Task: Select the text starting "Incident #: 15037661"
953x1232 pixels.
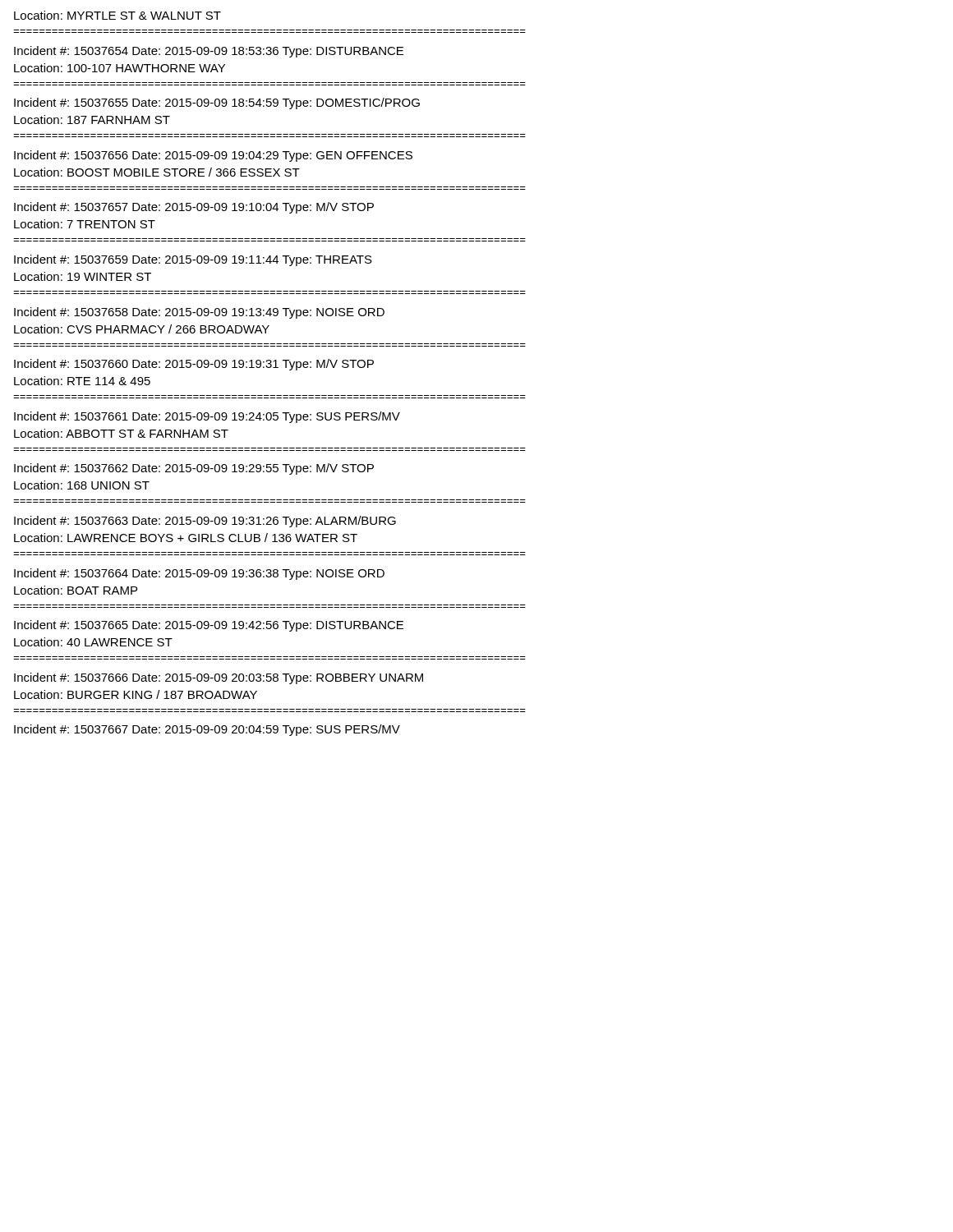Action: coord(207,417)
